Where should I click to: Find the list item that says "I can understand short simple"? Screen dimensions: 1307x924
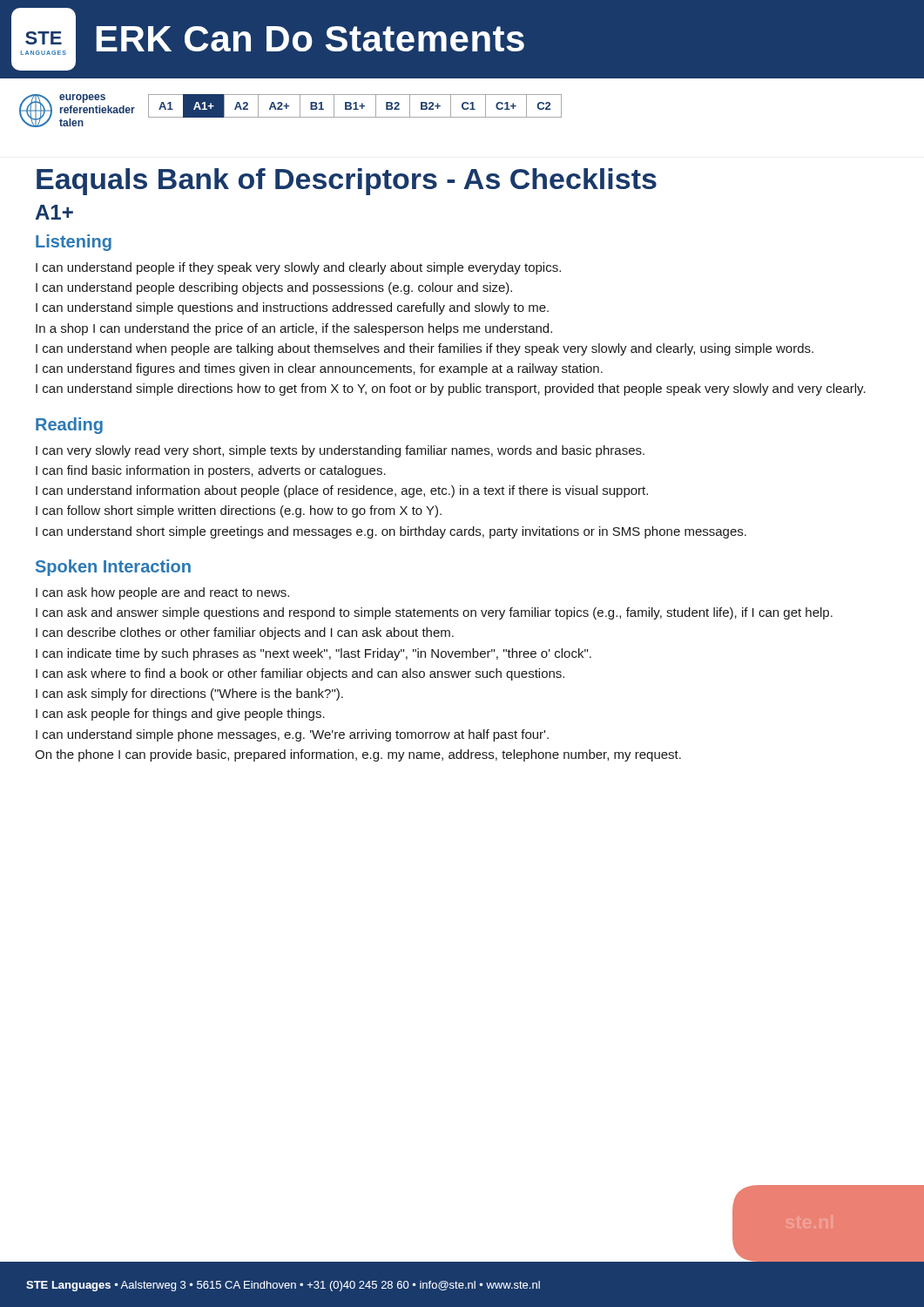(x=391, y=531)
